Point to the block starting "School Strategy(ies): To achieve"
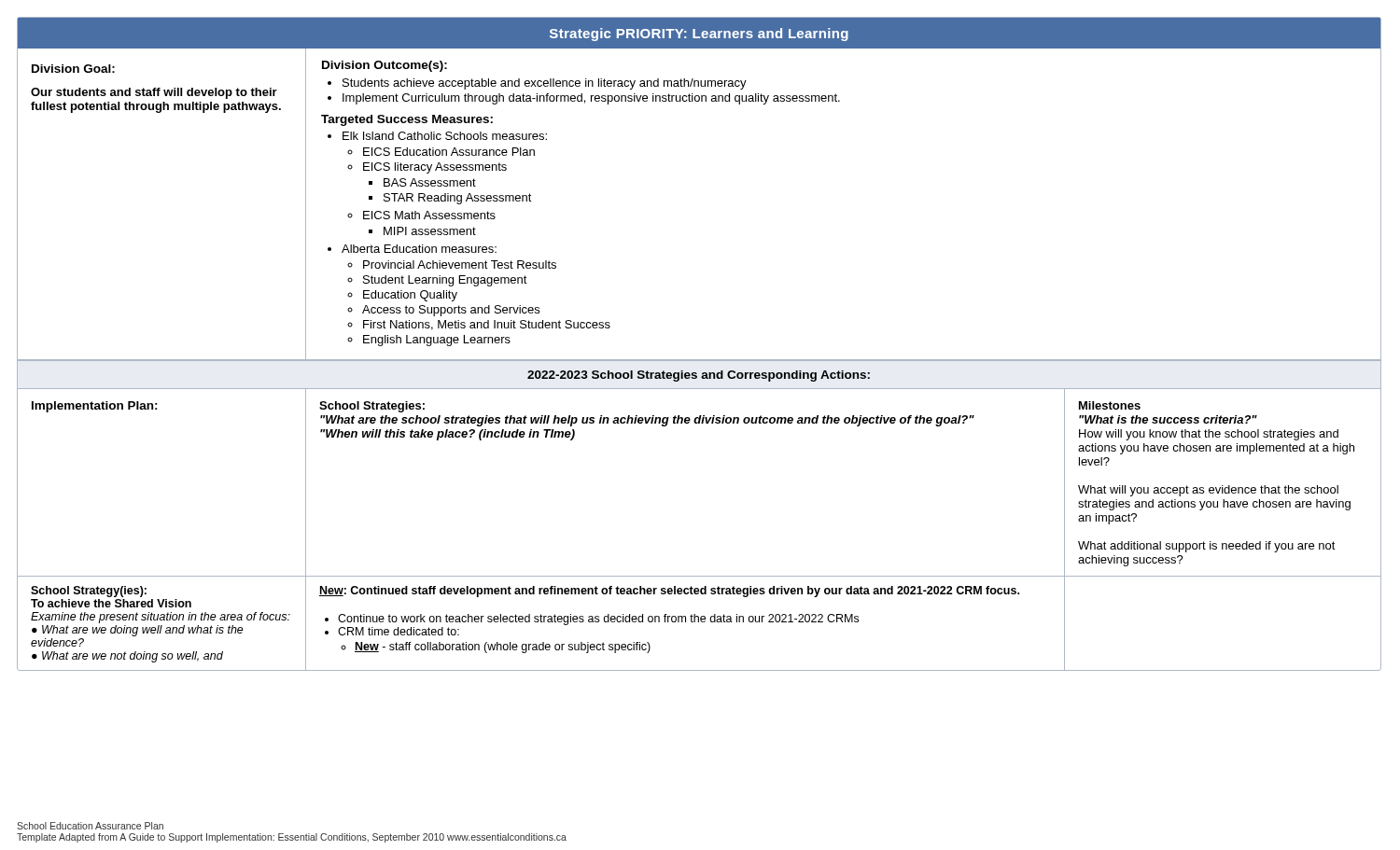 161,623
